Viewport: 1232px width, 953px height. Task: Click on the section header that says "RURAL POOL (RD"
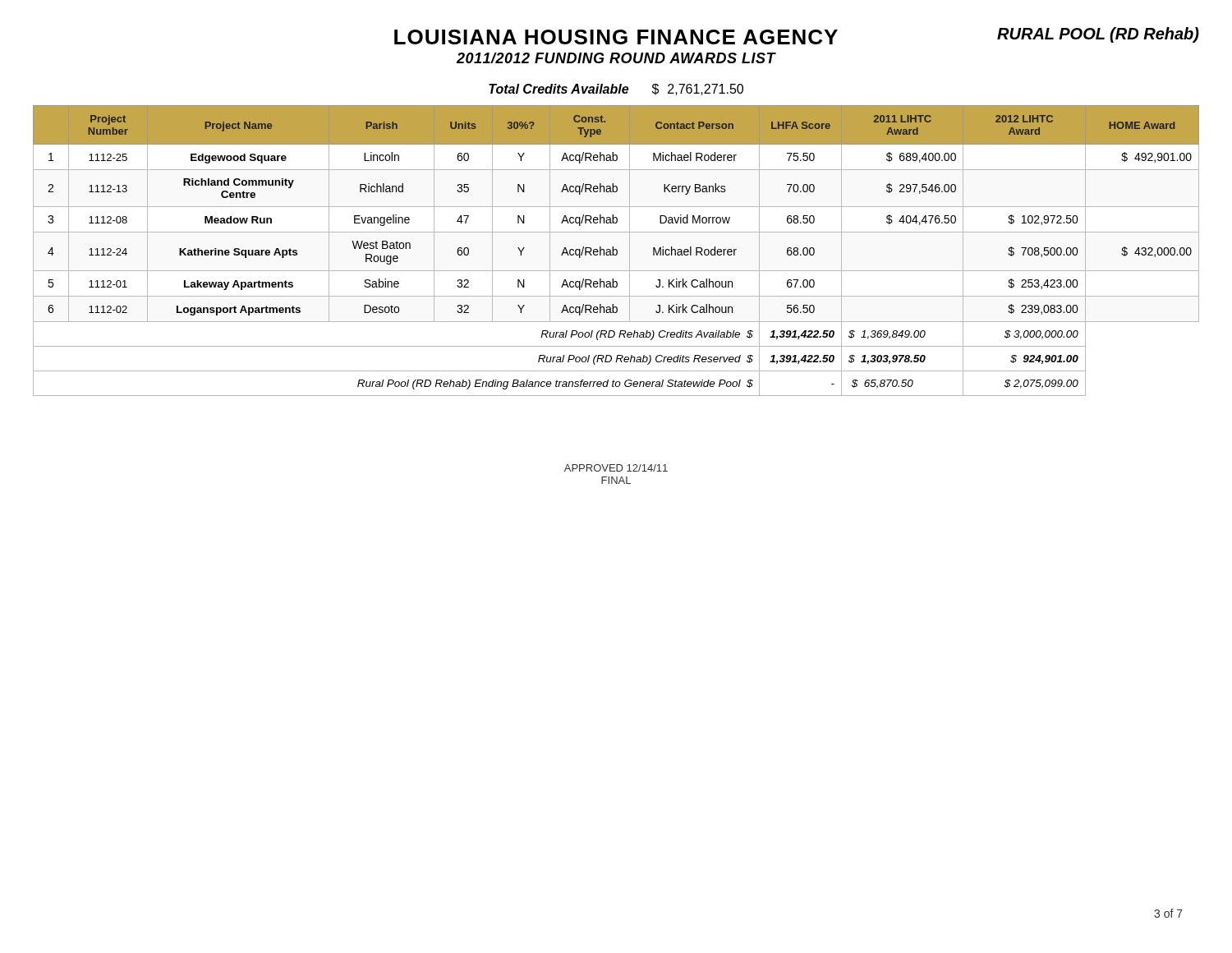tap(1098, 34)
